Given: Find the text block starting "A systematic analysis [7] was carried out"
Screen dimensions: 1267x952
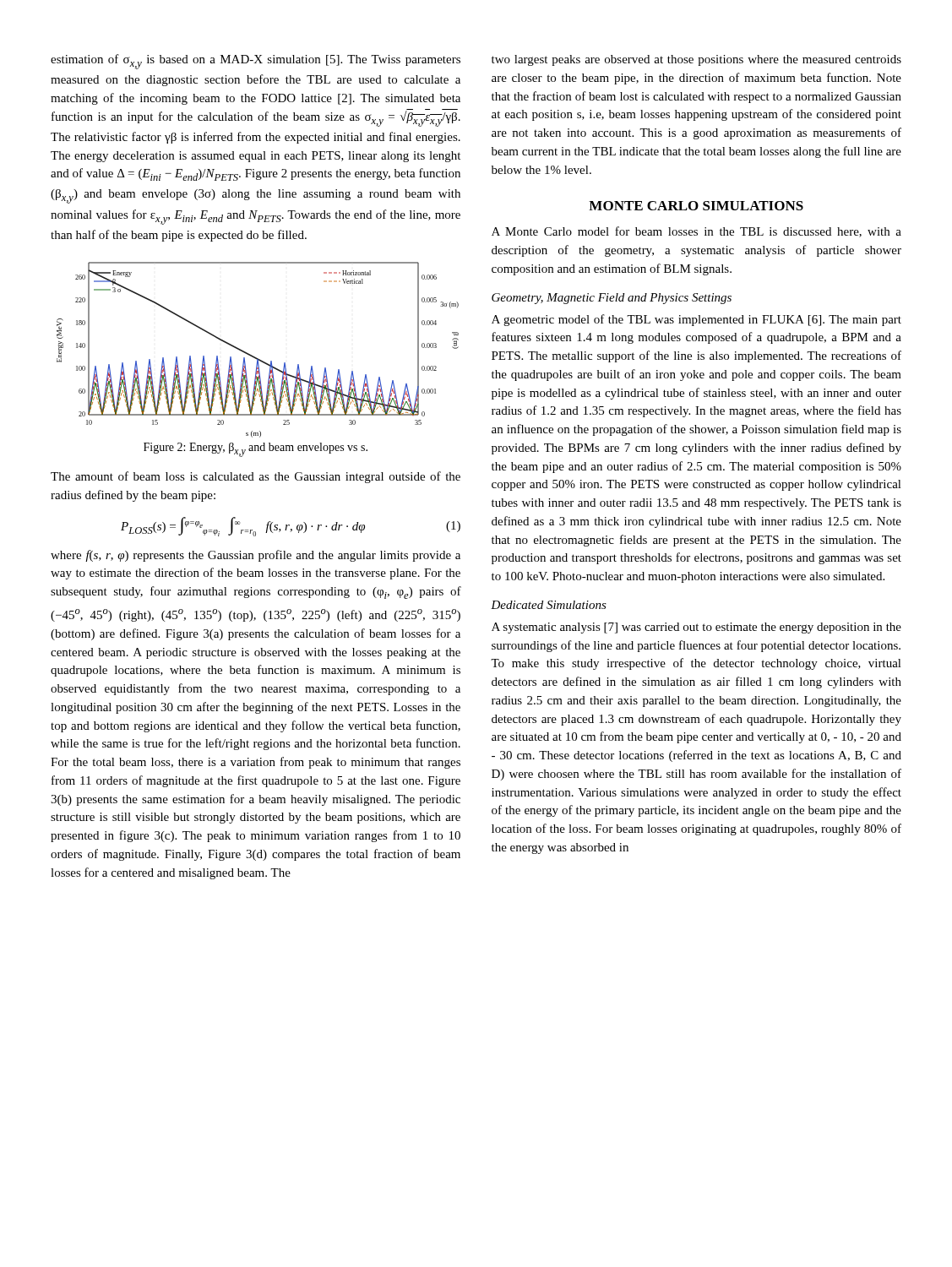Looking at the screenshot, I should point(696,737).
